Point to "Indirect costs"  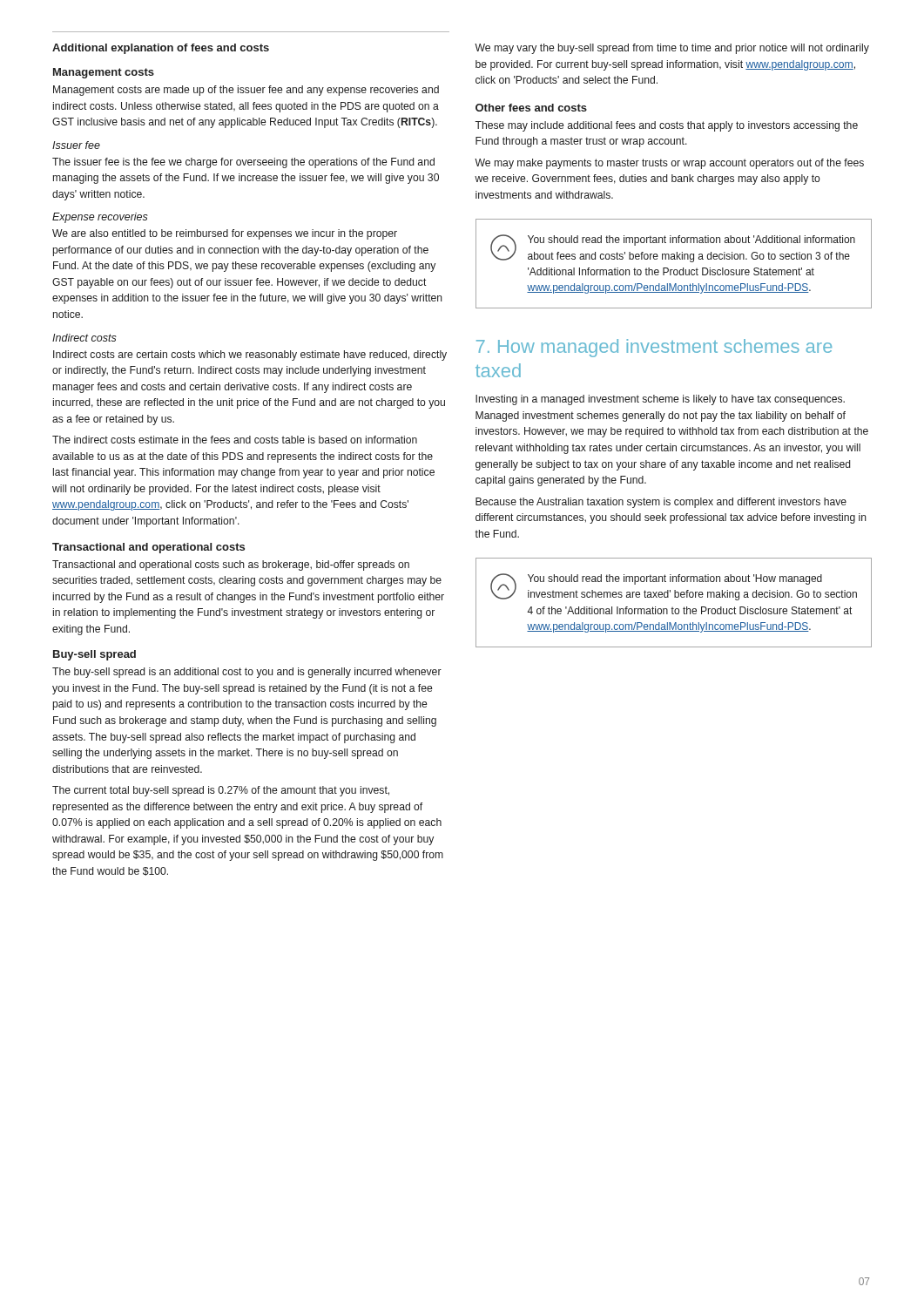84,338
